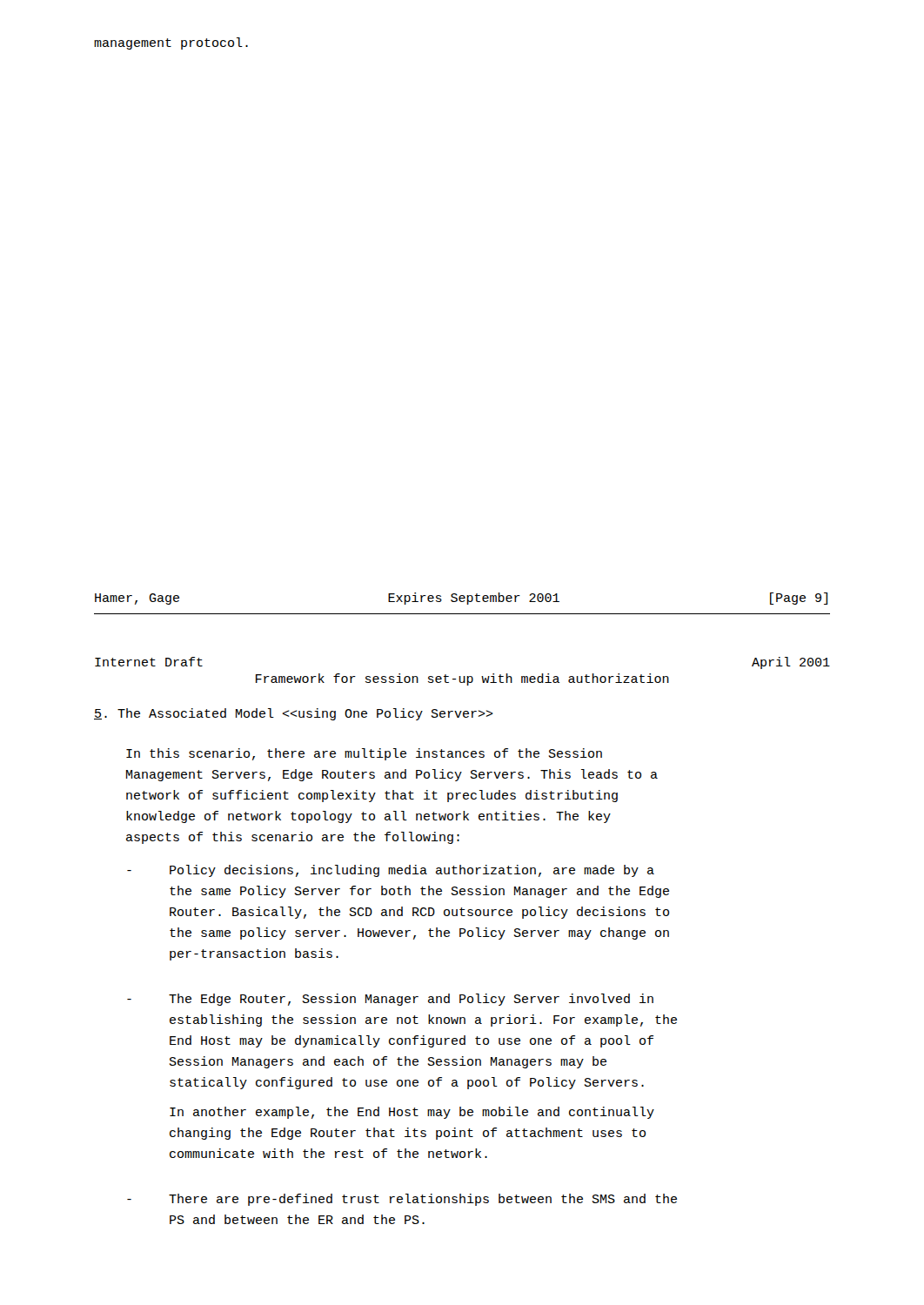
Task: Locate the text "management protocol."
Action: (x=172, y=44)
